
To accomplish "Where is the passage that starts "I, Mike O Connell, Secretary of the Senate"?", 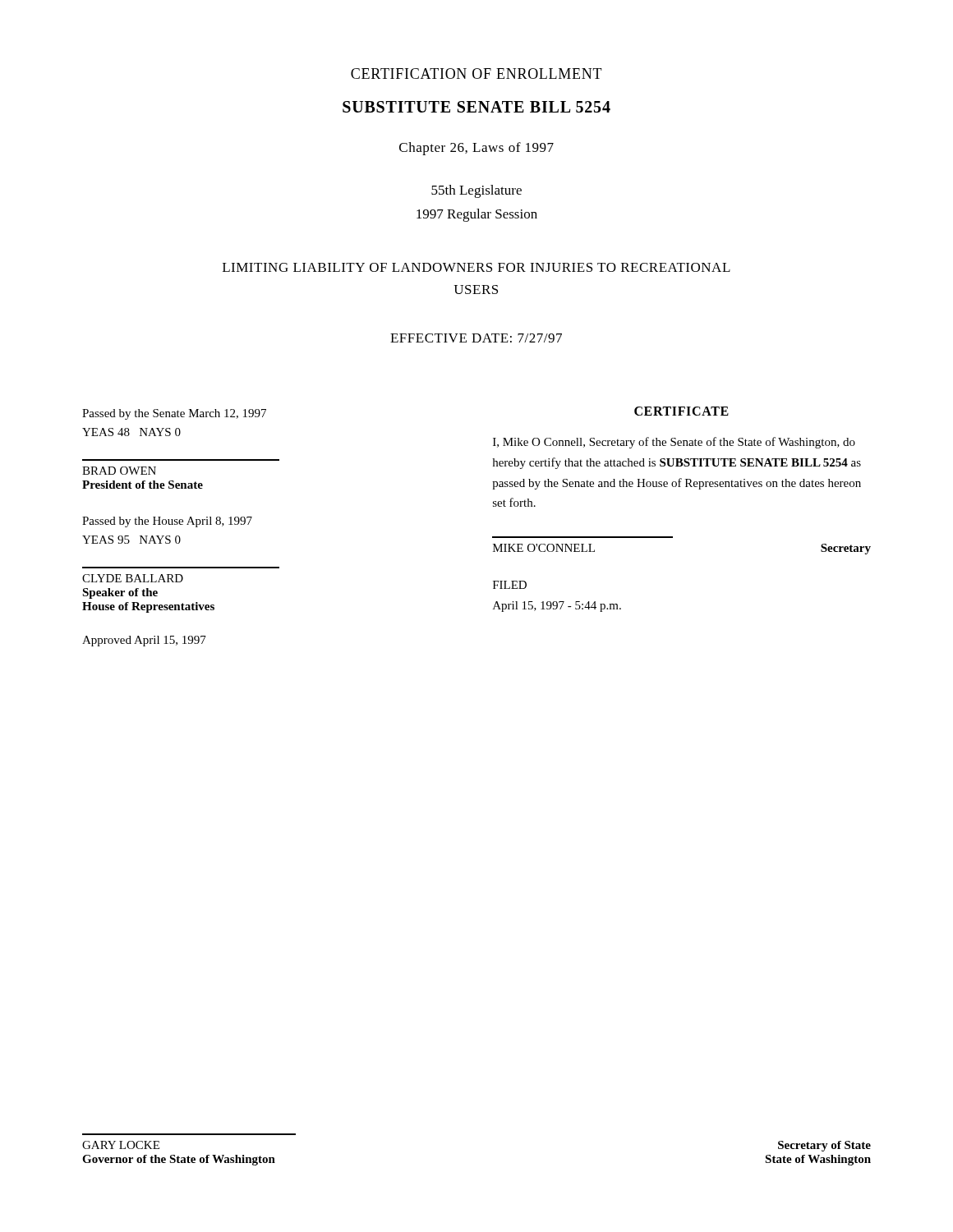I will [x=677, y=472].
